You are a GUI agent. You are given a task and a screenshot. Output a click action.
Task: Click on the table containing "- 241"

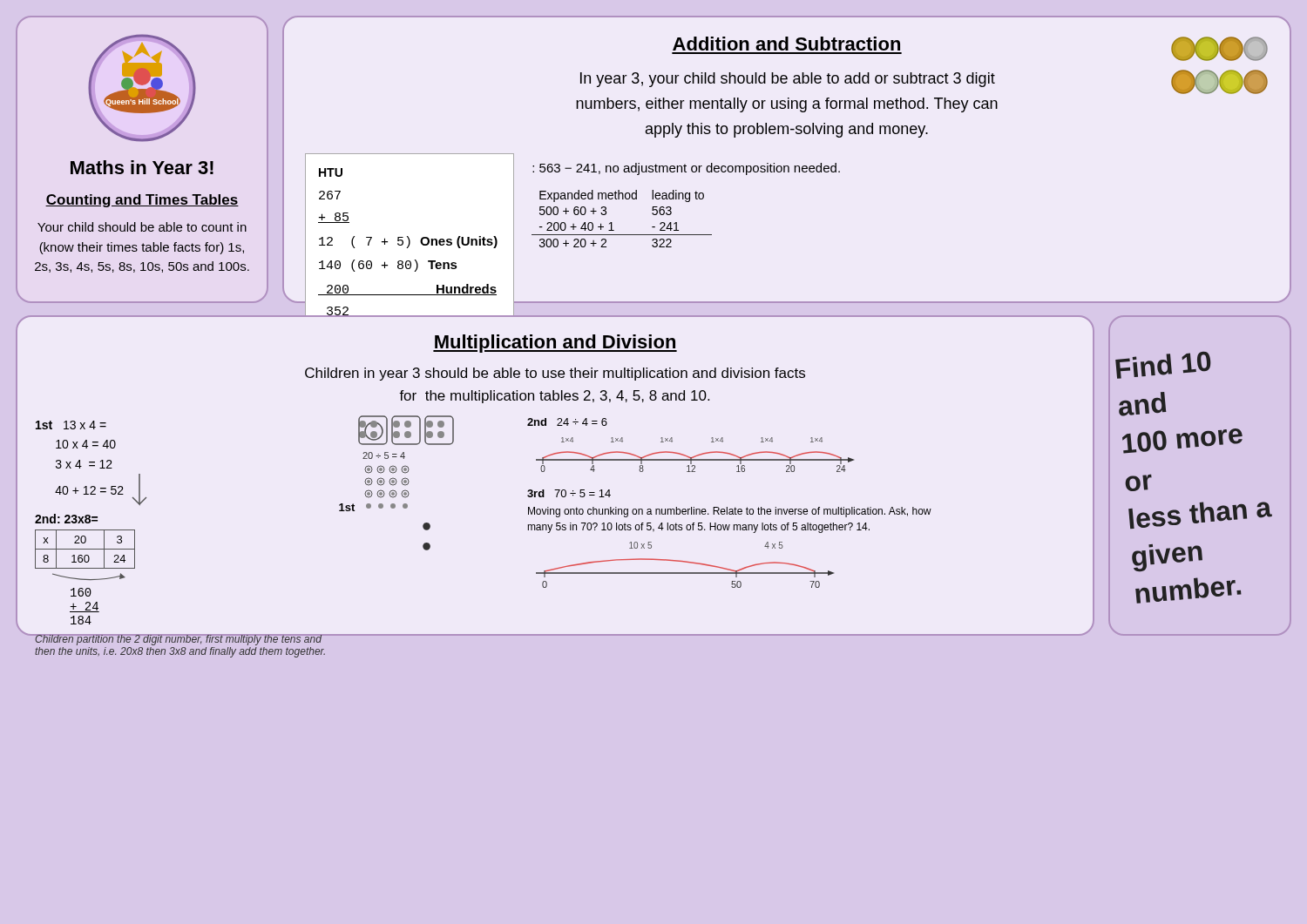pos(900,219)
